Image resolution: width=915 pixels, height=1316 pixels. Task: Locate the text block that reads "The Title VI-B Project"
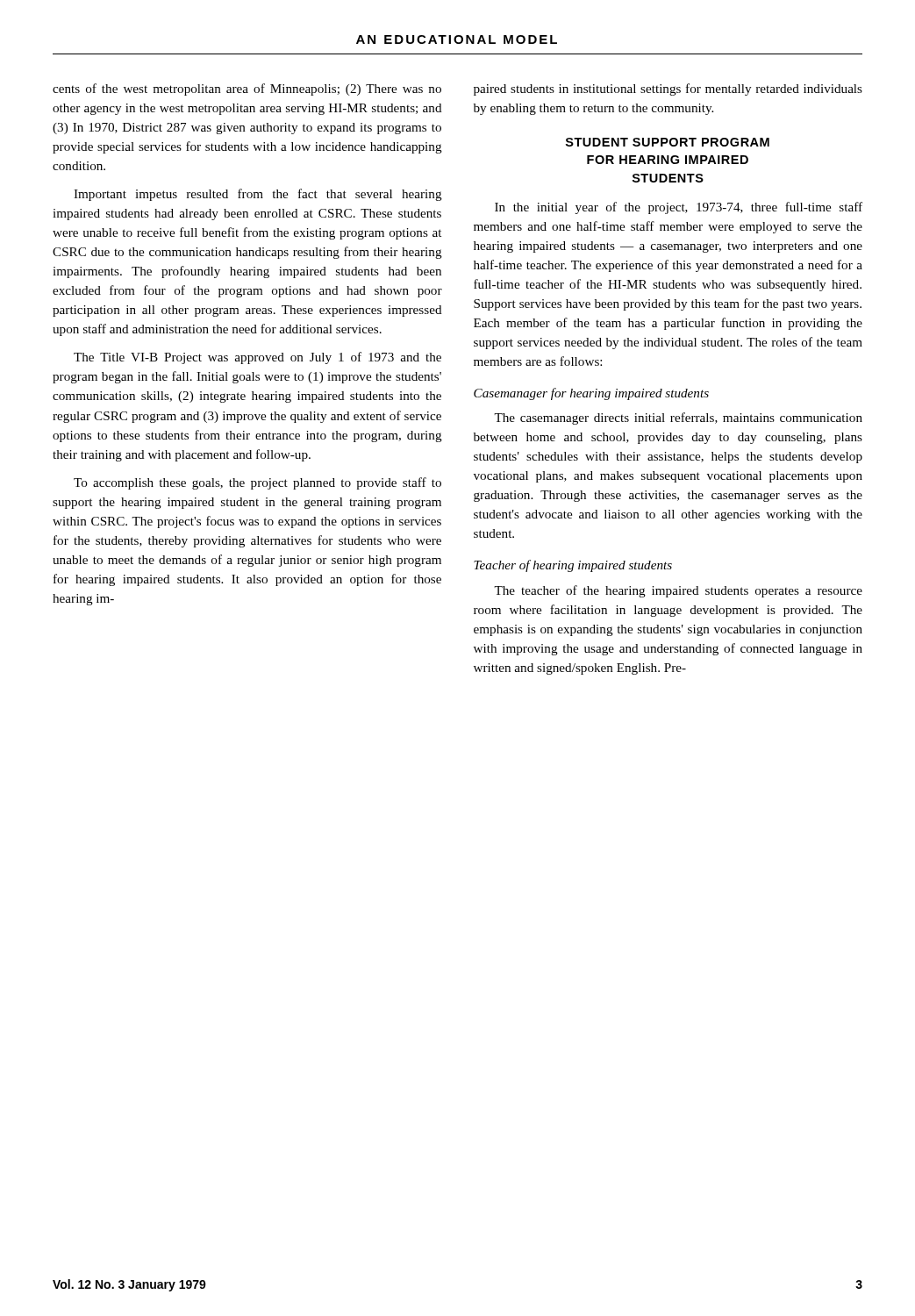point(247,406)
